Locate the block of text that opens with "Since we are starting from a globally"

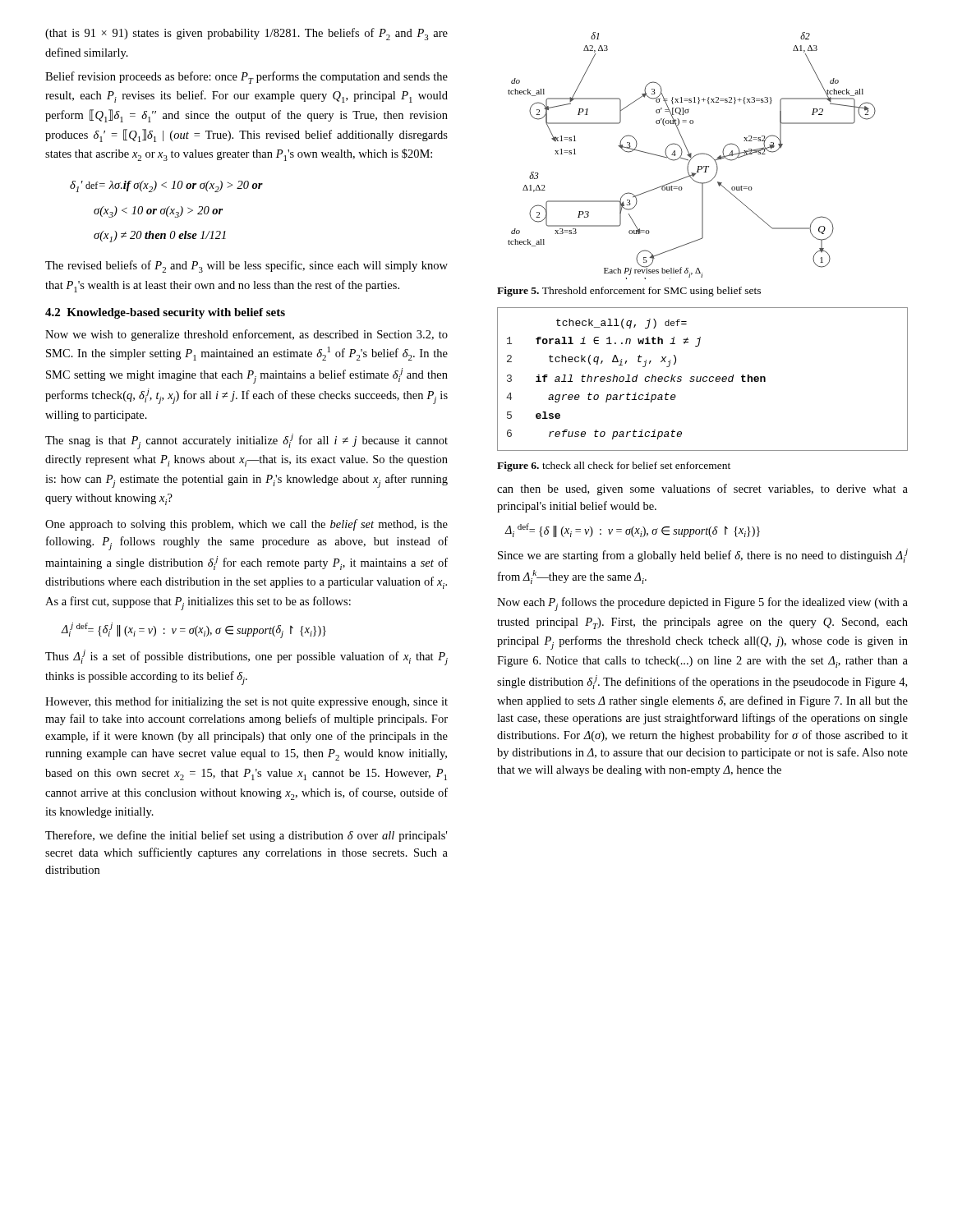pyautogui.click(x=702, y=662)
